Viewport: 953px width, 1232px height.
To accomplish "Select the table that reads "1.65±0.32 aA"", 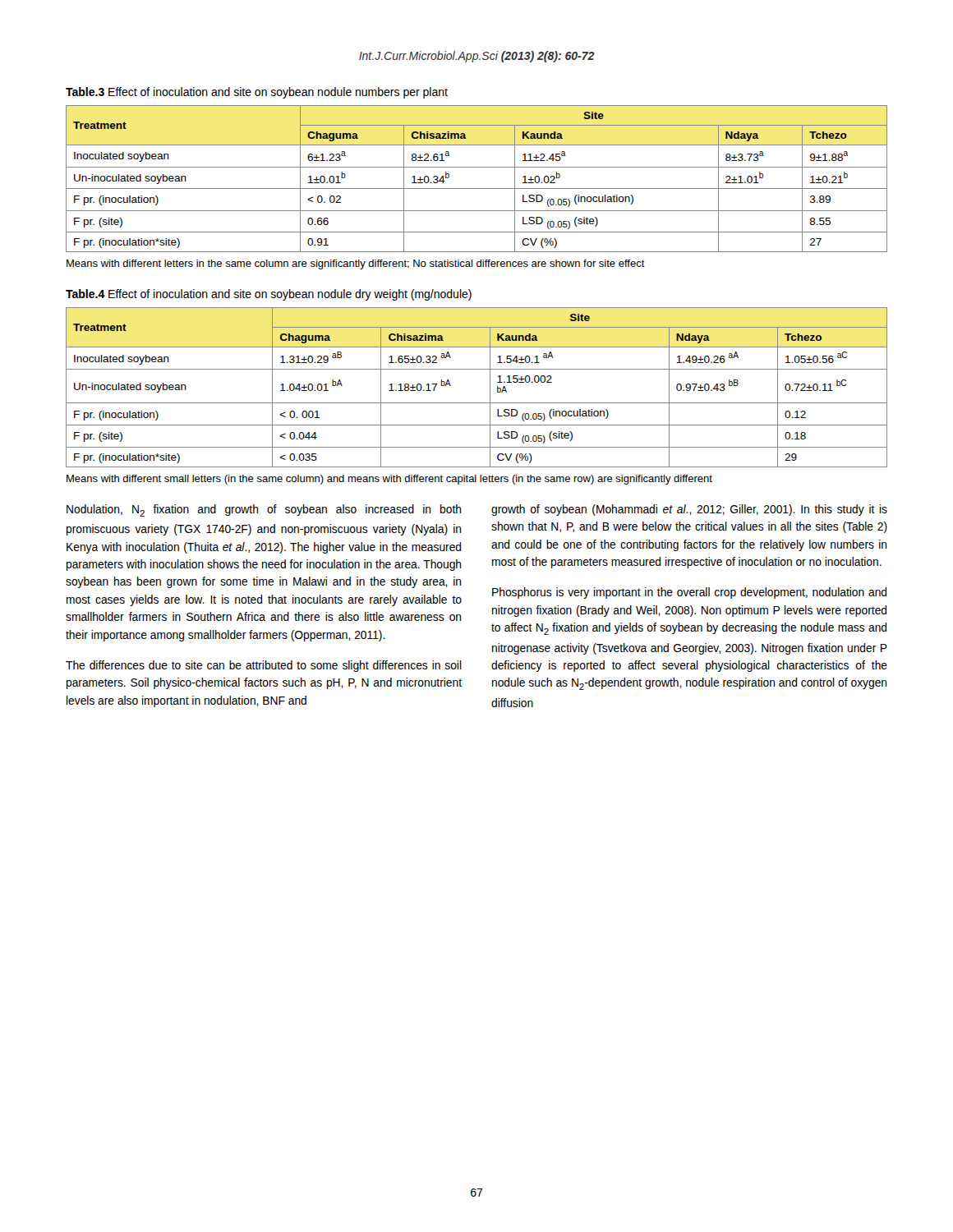I will pos(476,387).
